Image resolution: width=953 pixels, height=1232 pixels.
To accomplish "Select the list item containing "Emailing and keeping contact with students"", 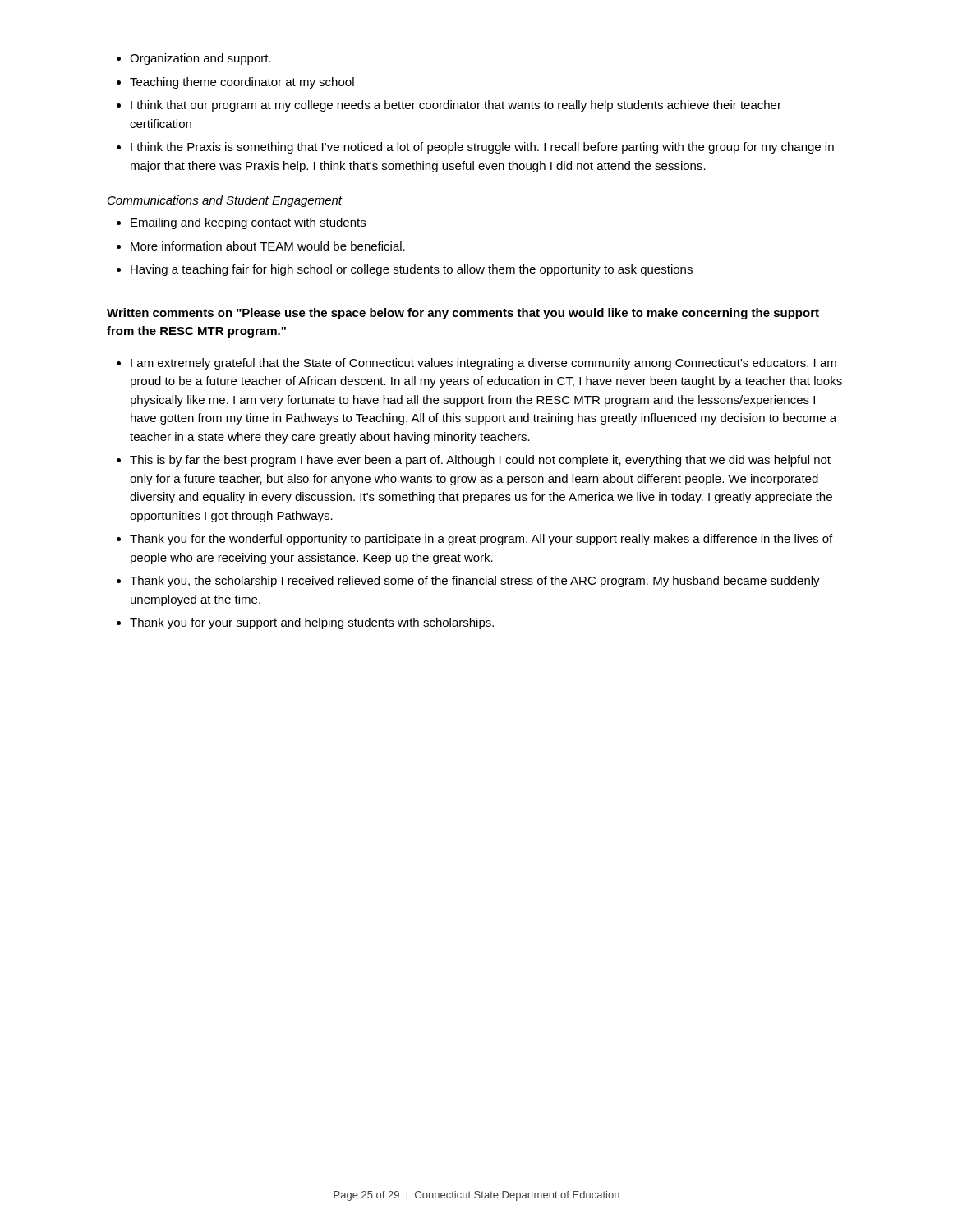I will pos(241,223).
